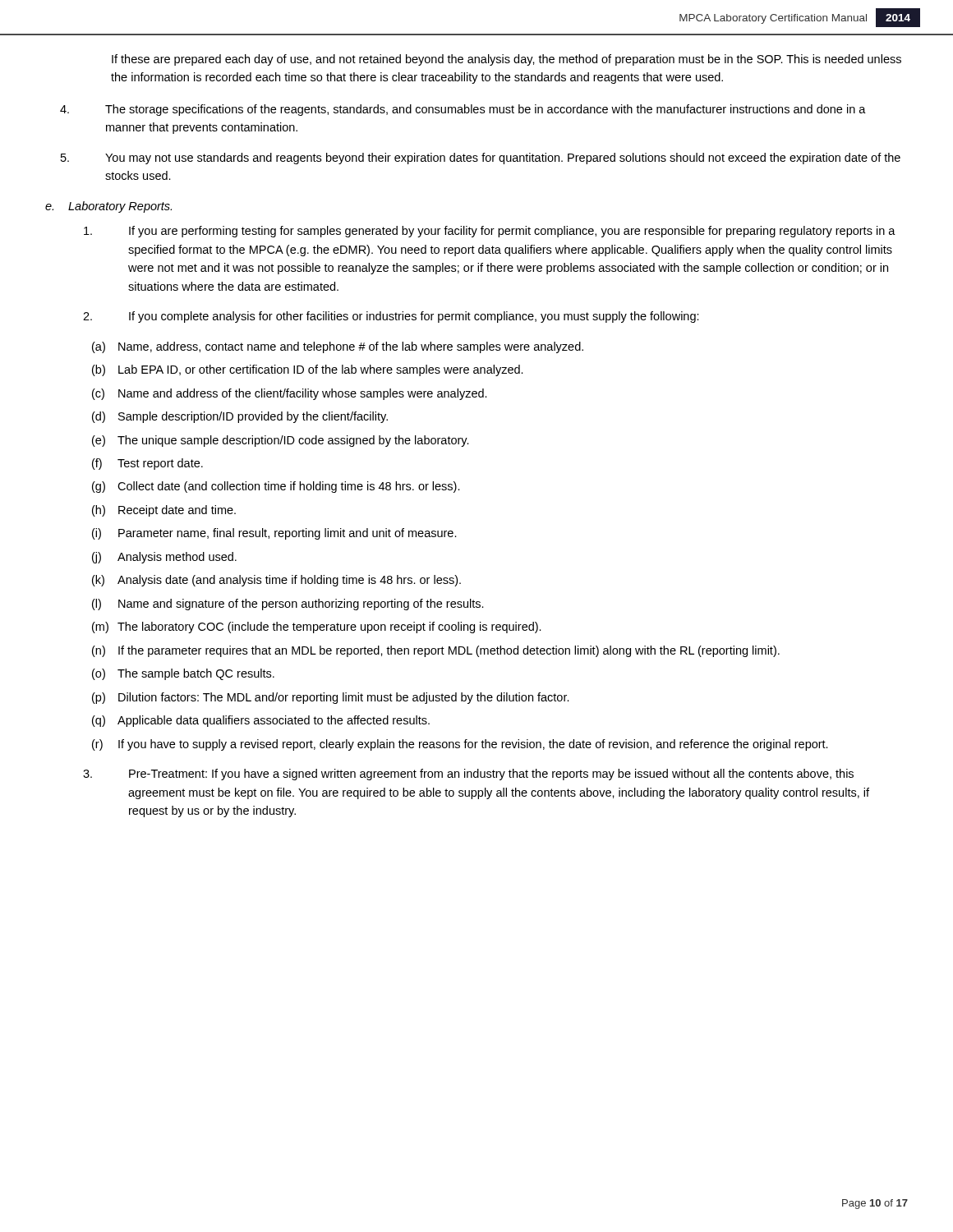Find the block starting "(n) If the parameter requires that"
953x1232 pixels.
point(500,650)
